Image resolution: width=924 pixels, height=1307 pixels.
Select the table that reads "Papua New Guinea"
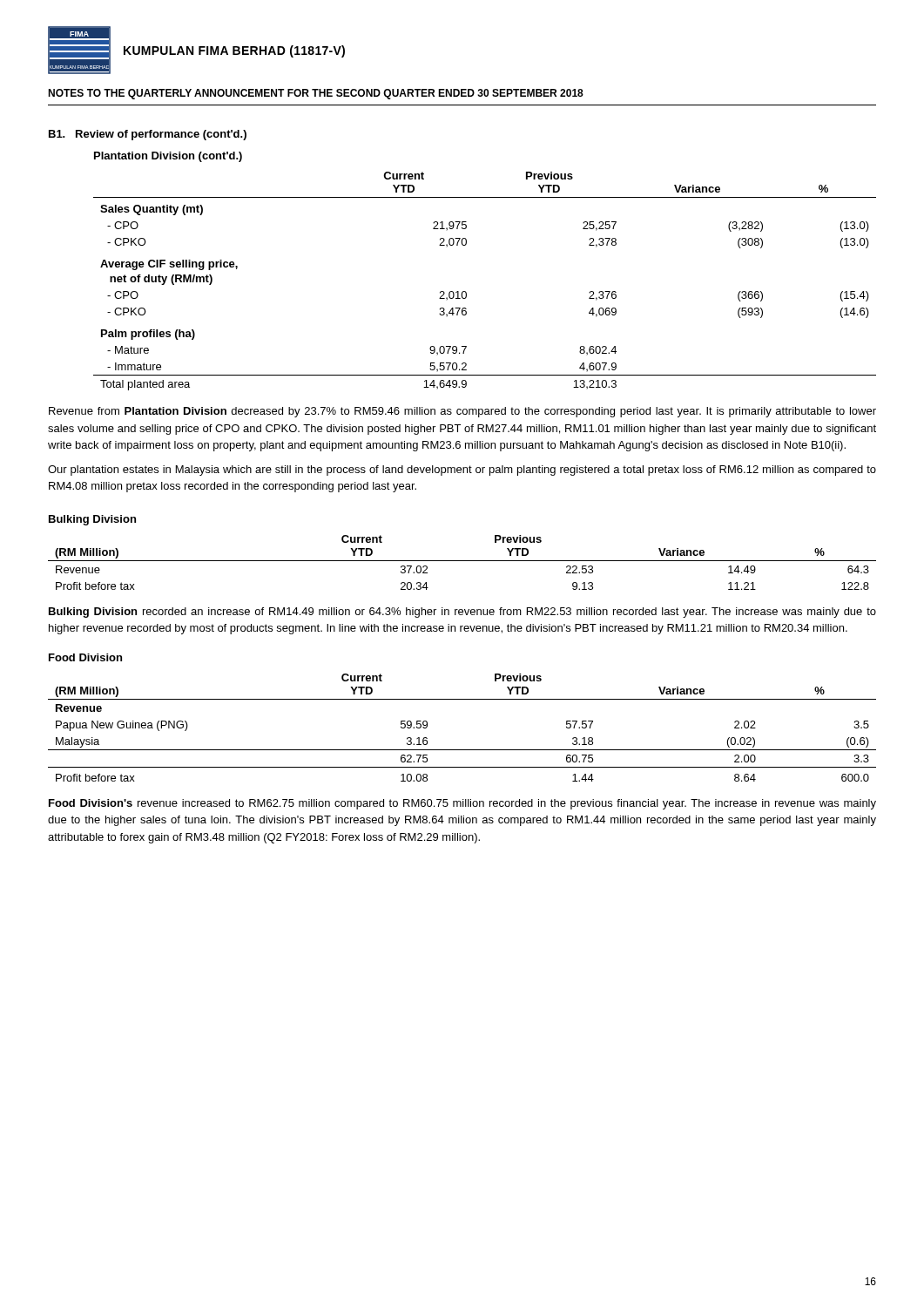coord(462,727)
